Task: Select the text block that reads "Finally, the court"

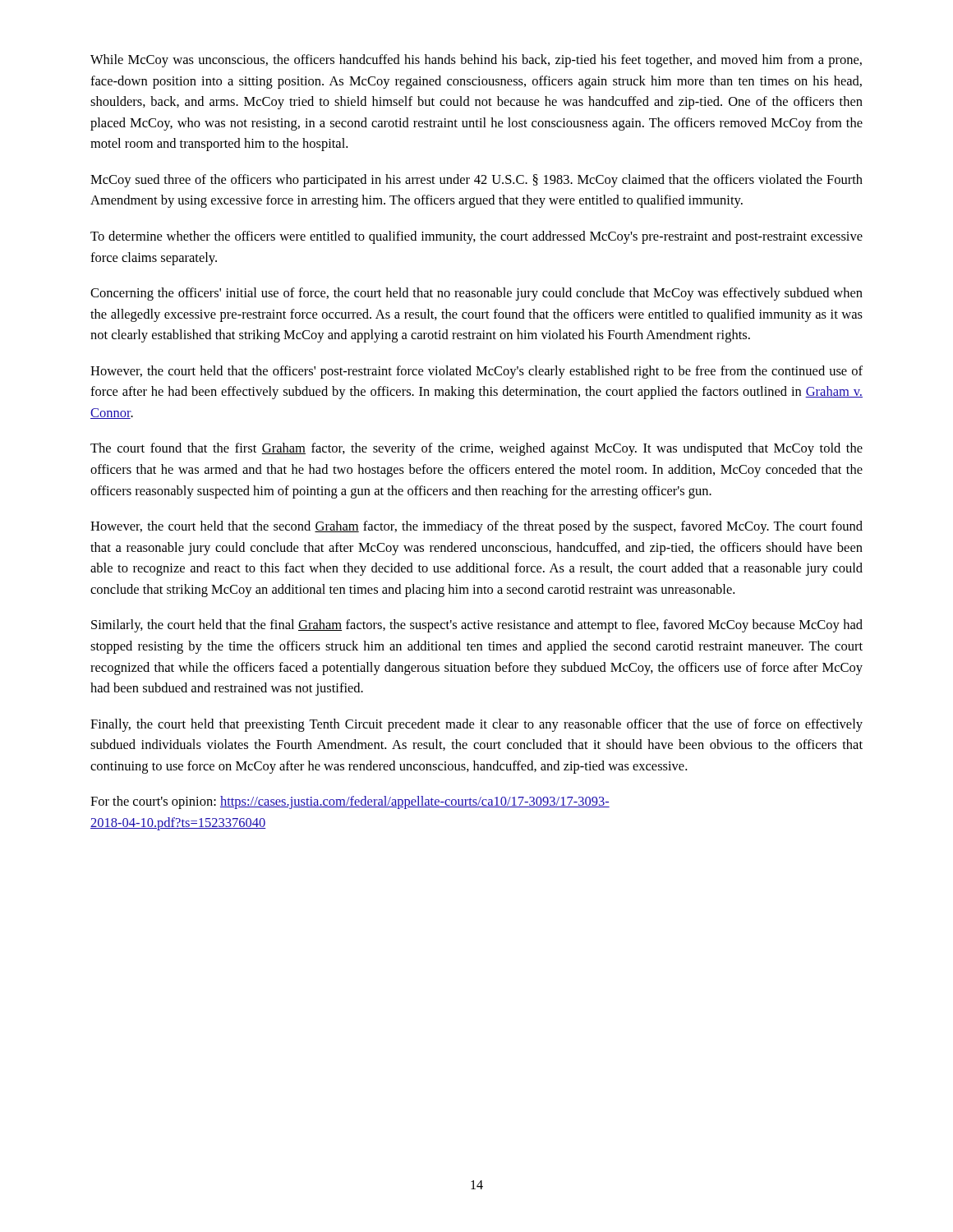Action: coord(476,745)
